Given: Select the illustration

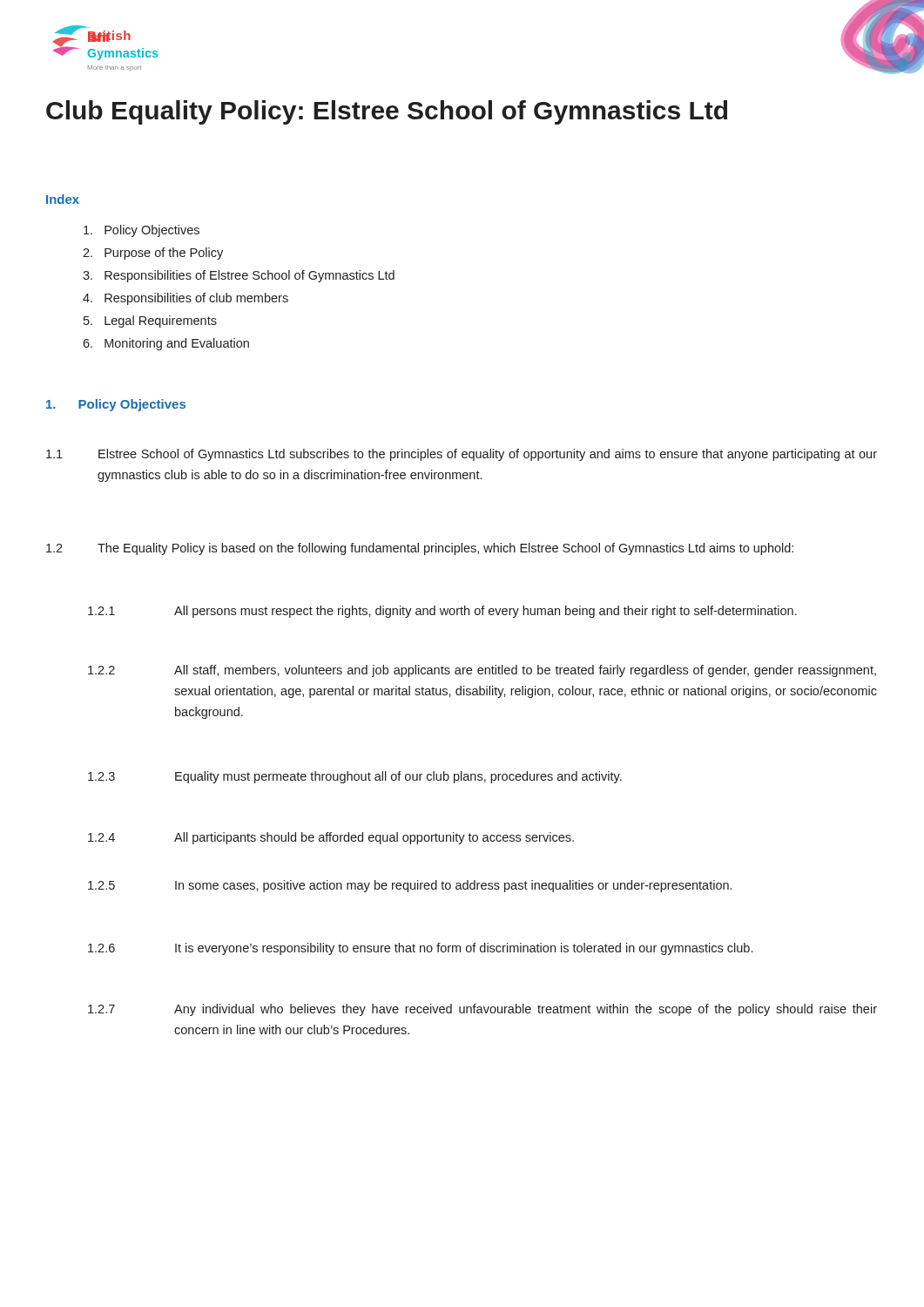Looking at the screenshot, I should pyautogui.click(x=802, y=54).
